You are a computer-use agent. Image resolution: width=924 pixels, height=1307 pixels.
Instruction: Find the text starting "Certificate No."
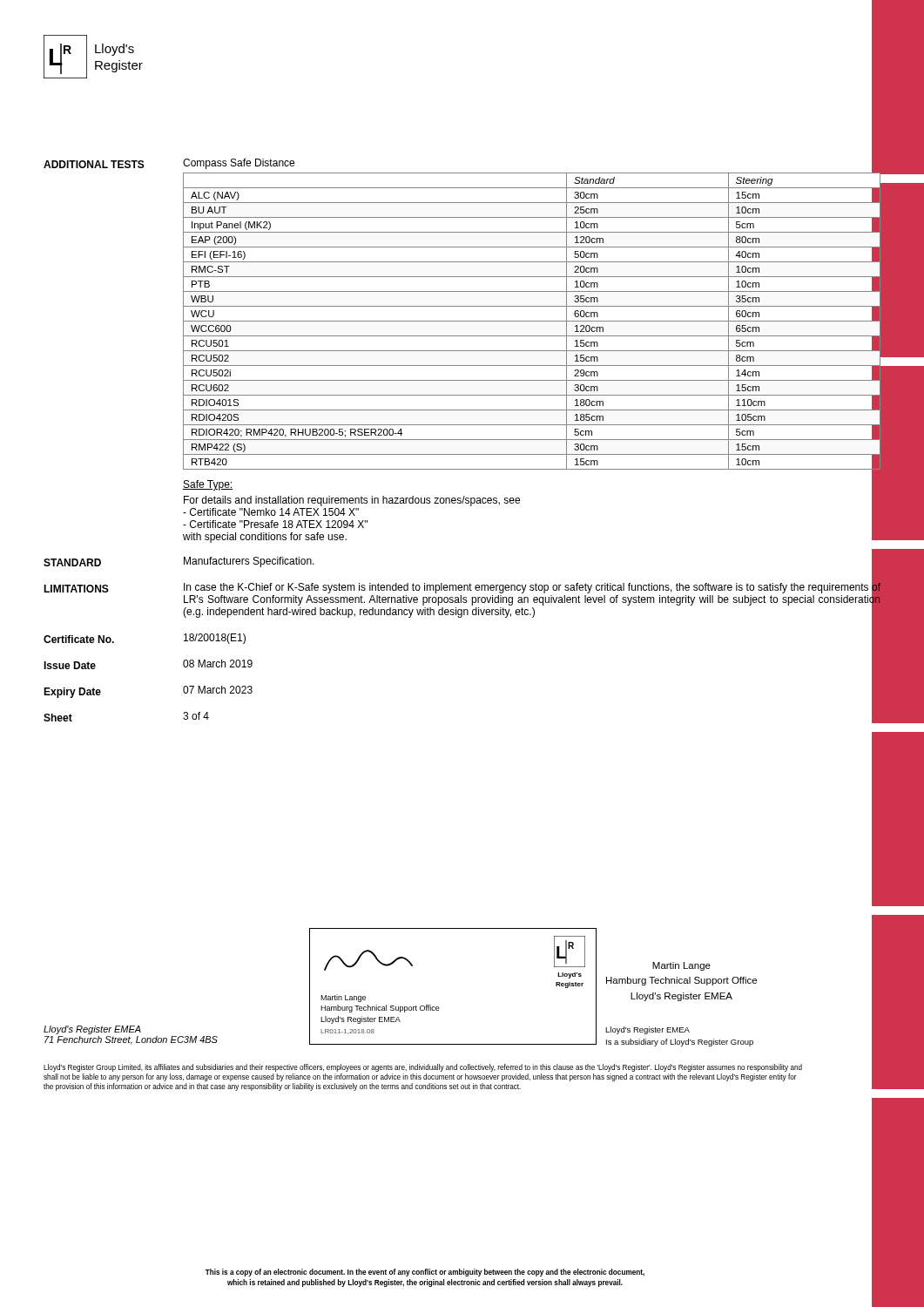point(79,640)
